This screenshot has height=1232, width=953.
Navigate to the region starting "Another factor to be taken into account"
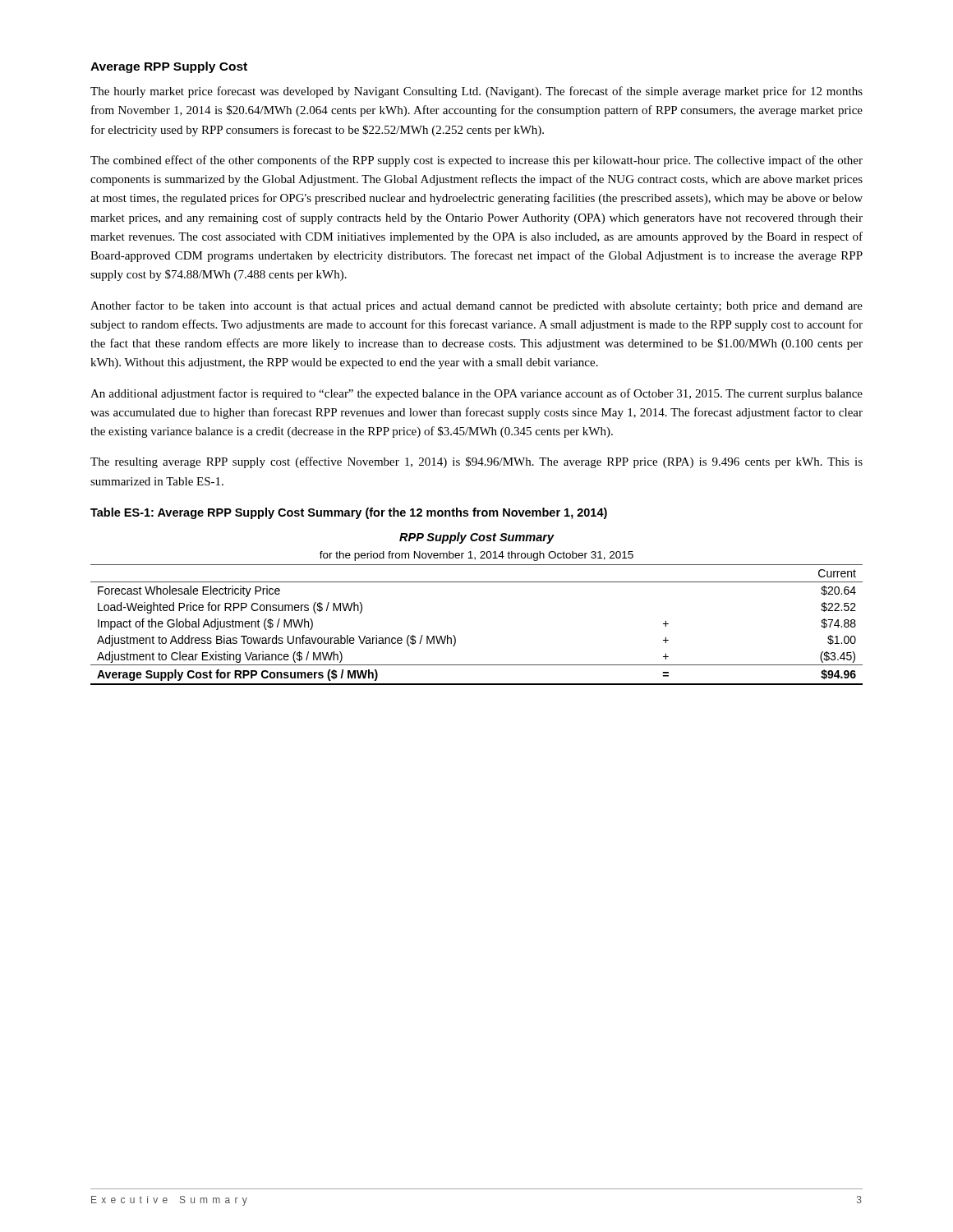(476, 334)
